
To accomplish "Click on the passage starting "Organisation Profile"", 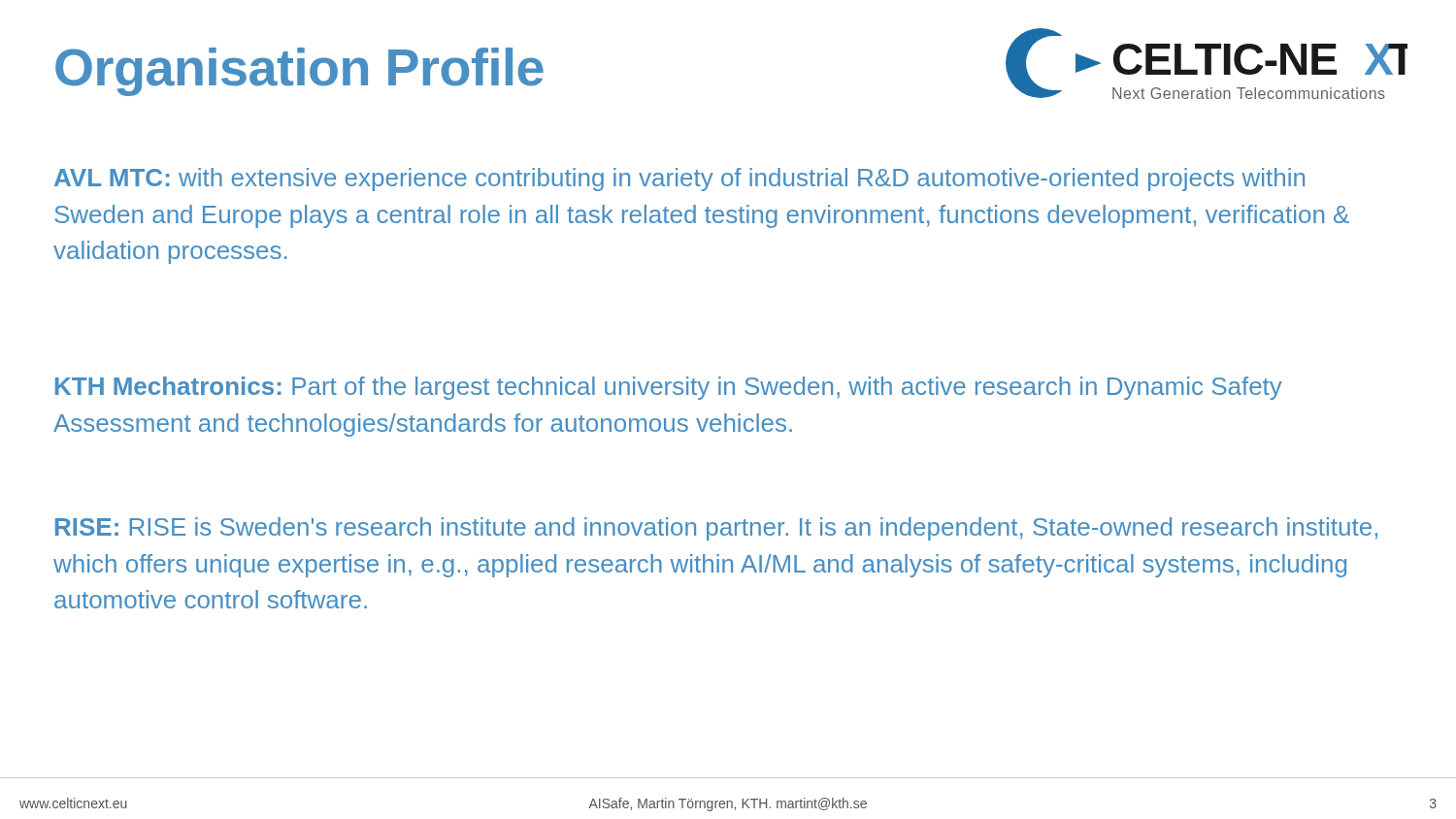I will tap(299, 67).
